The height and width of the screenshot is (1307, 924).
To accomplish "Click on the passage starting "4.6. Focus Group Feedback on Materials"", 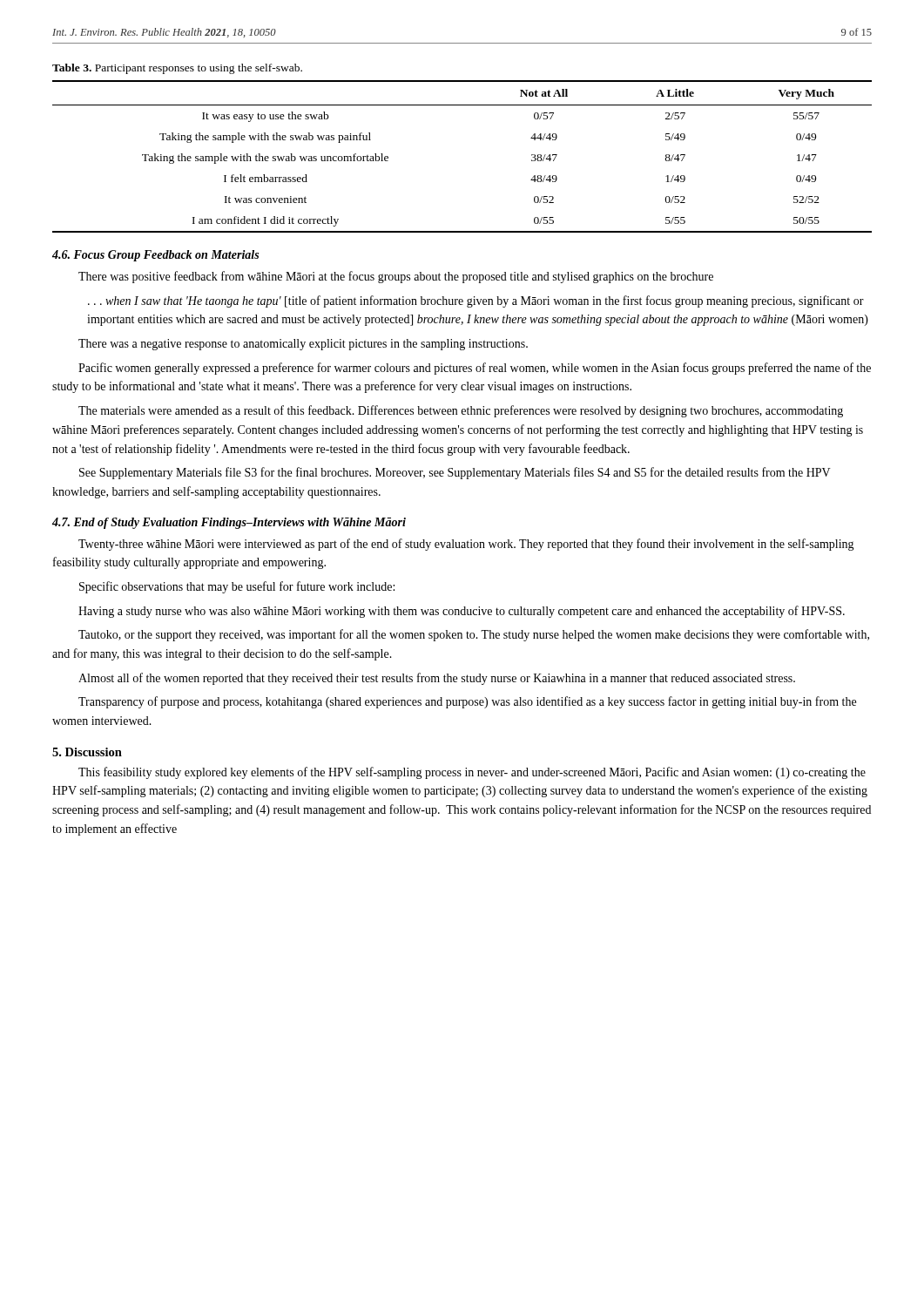I will tap(156, 255).
